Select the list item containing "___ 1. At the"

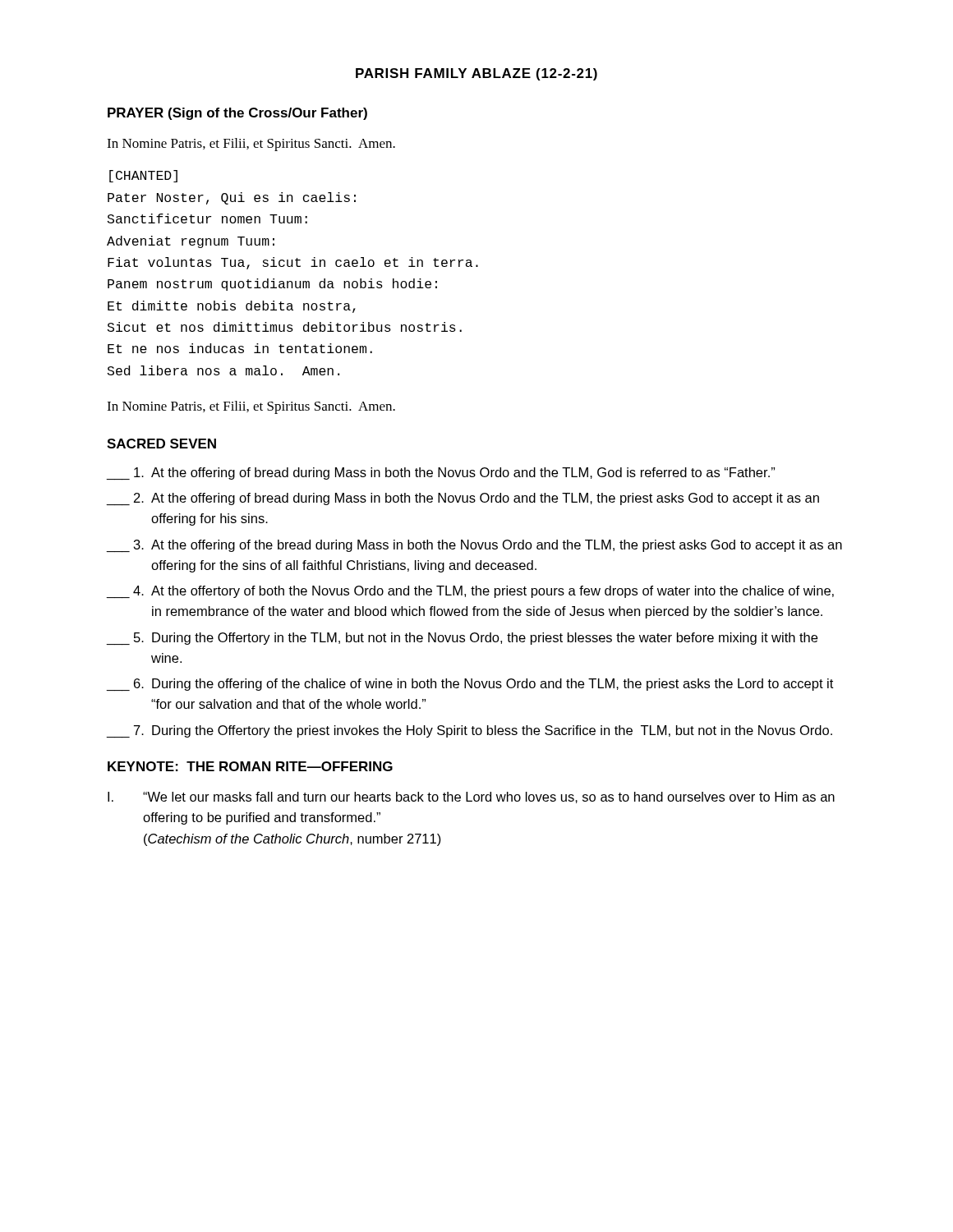[x=476, y=472]
